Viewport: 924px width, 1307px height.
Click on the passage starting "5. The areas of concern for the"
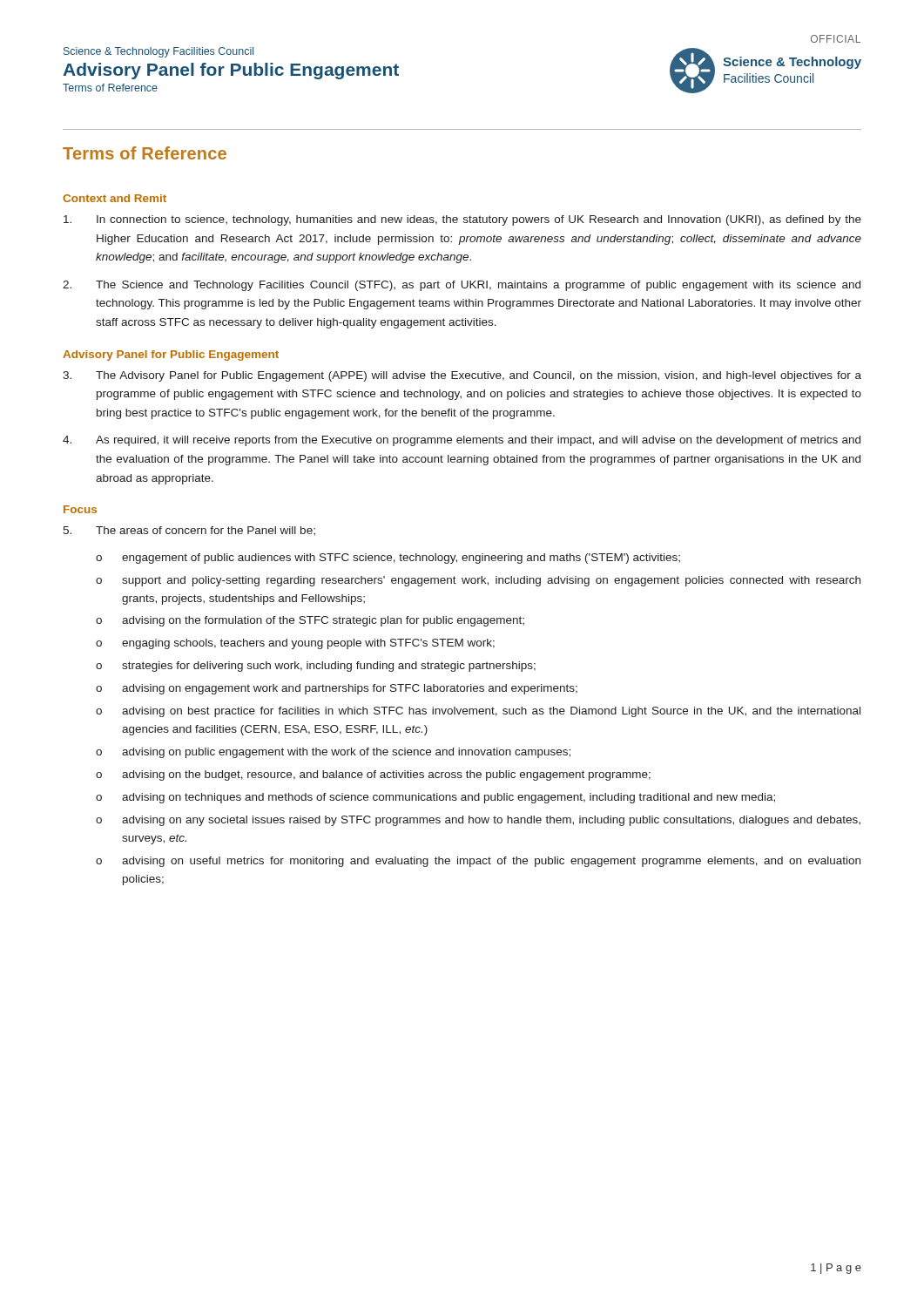(189, 531)
